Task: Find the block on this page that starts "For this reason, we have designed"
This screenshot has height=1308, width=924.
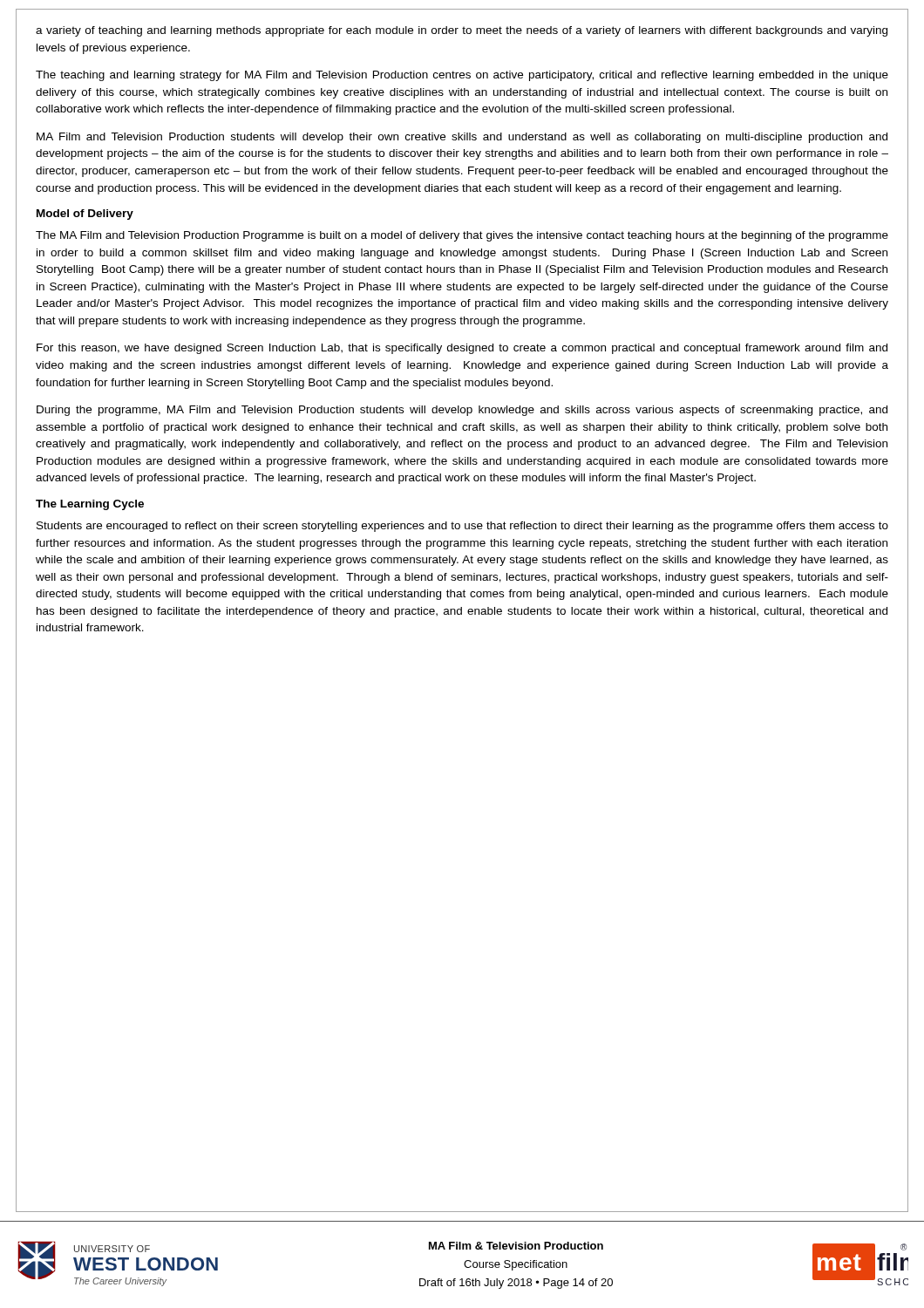Action: (x=462, y=365)
